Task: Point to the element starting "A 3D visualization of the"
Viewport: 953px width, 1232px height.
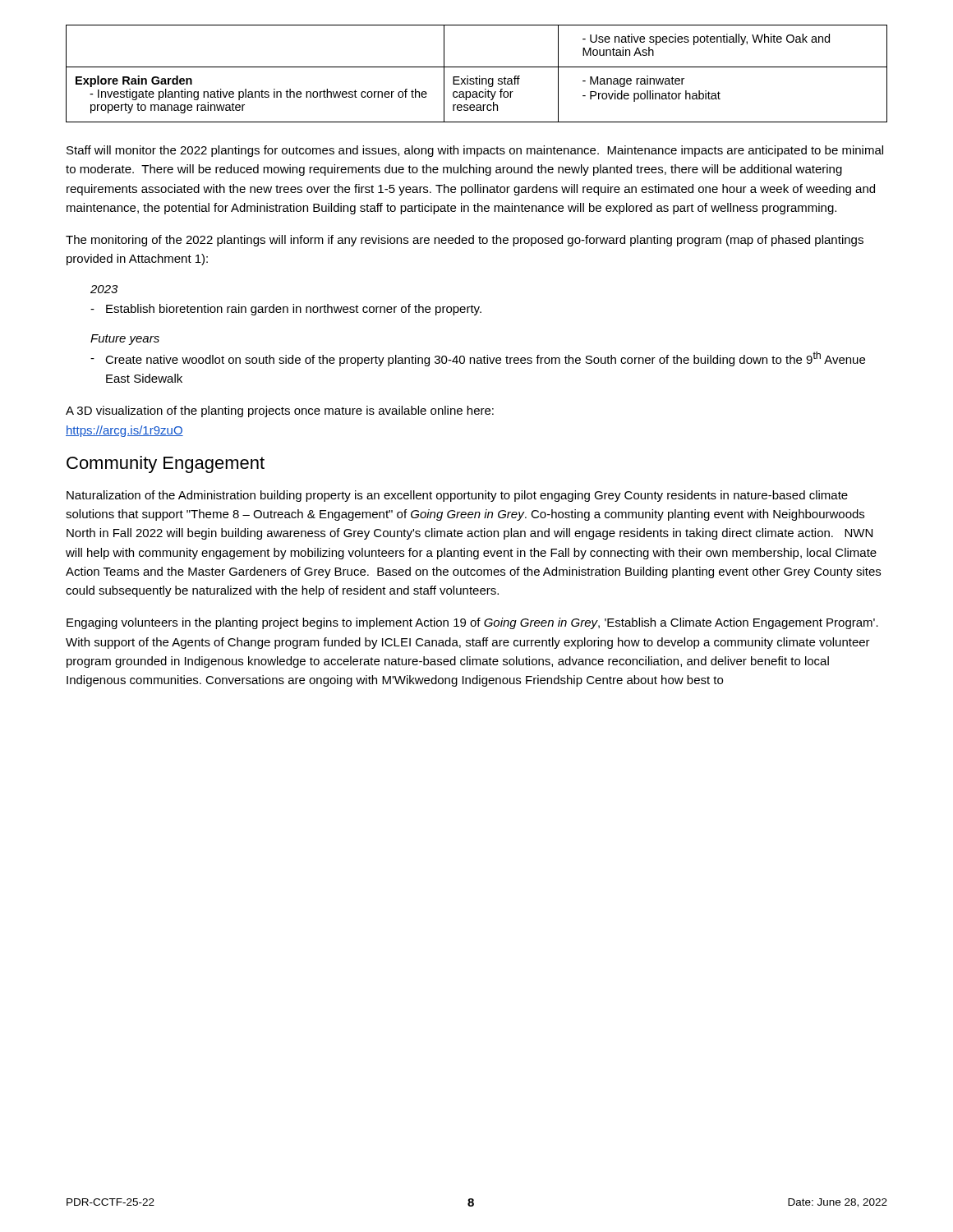Action: [280, 420]
